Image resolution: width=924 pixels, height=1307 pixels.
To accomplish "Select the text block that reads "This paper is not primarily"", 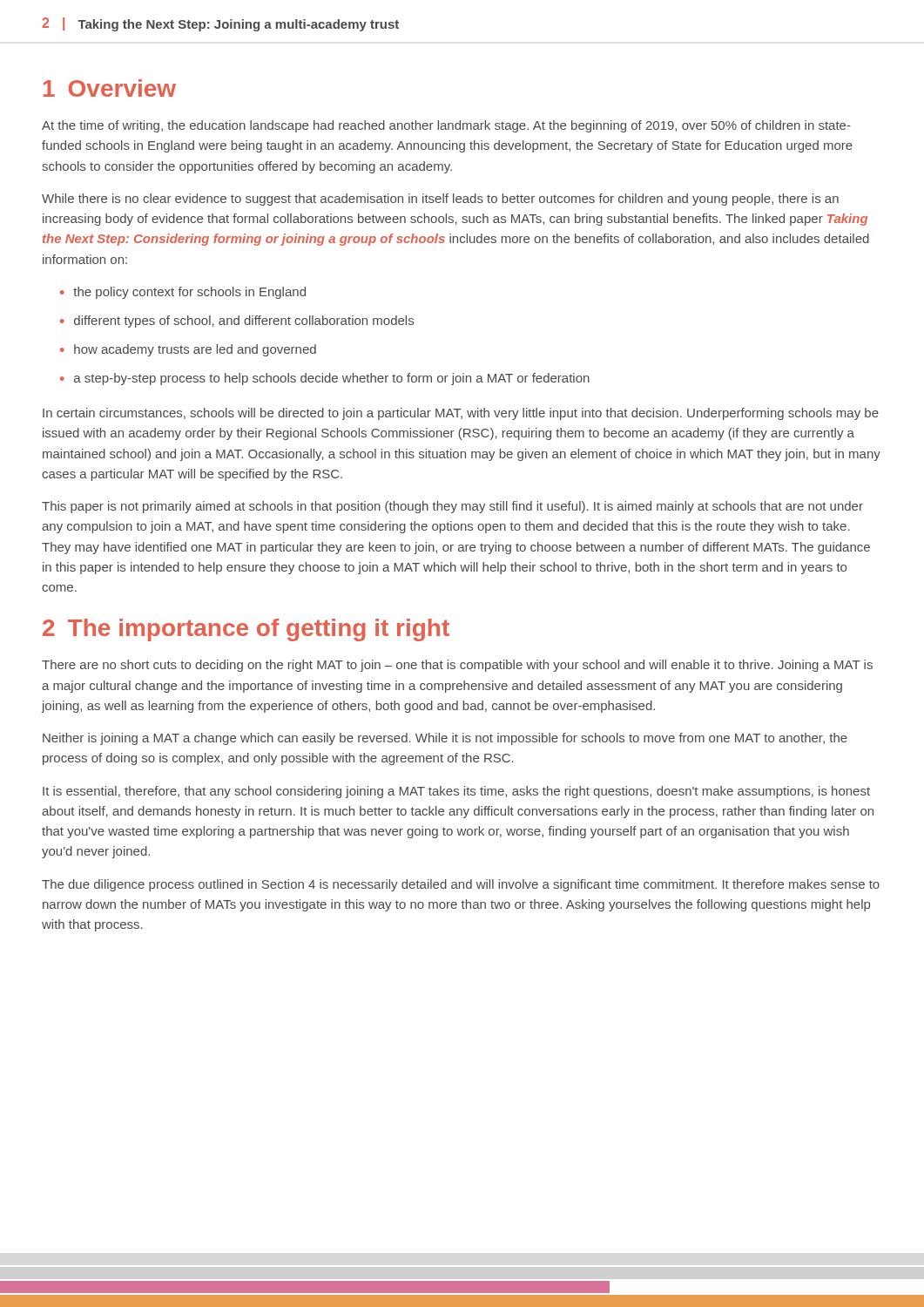I will point(456,546).
